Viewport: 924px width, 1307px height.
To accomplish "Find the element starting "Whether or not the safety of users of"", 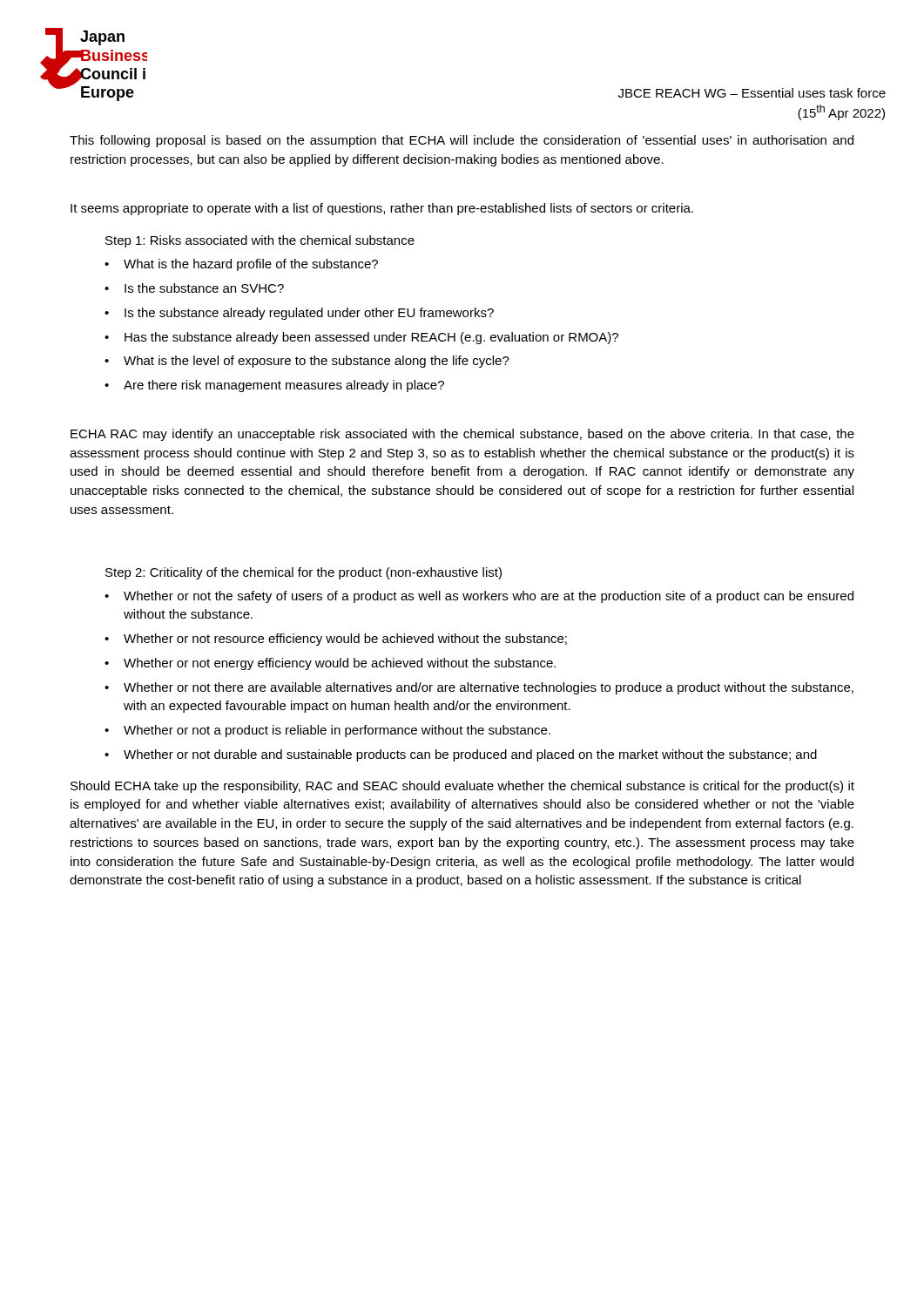I will tap(489, 605).
